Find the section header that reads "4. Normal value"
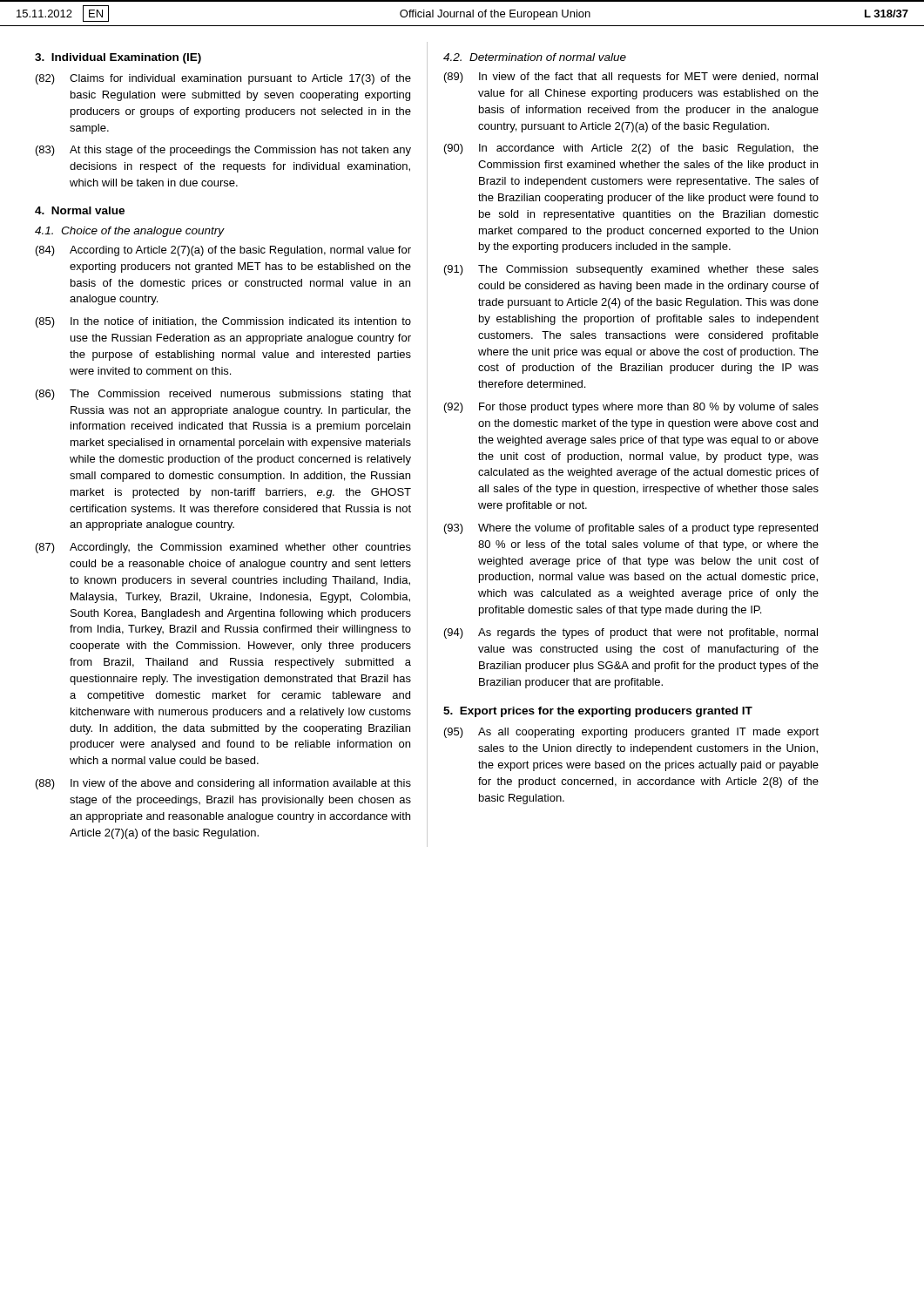 coord(80,210)
